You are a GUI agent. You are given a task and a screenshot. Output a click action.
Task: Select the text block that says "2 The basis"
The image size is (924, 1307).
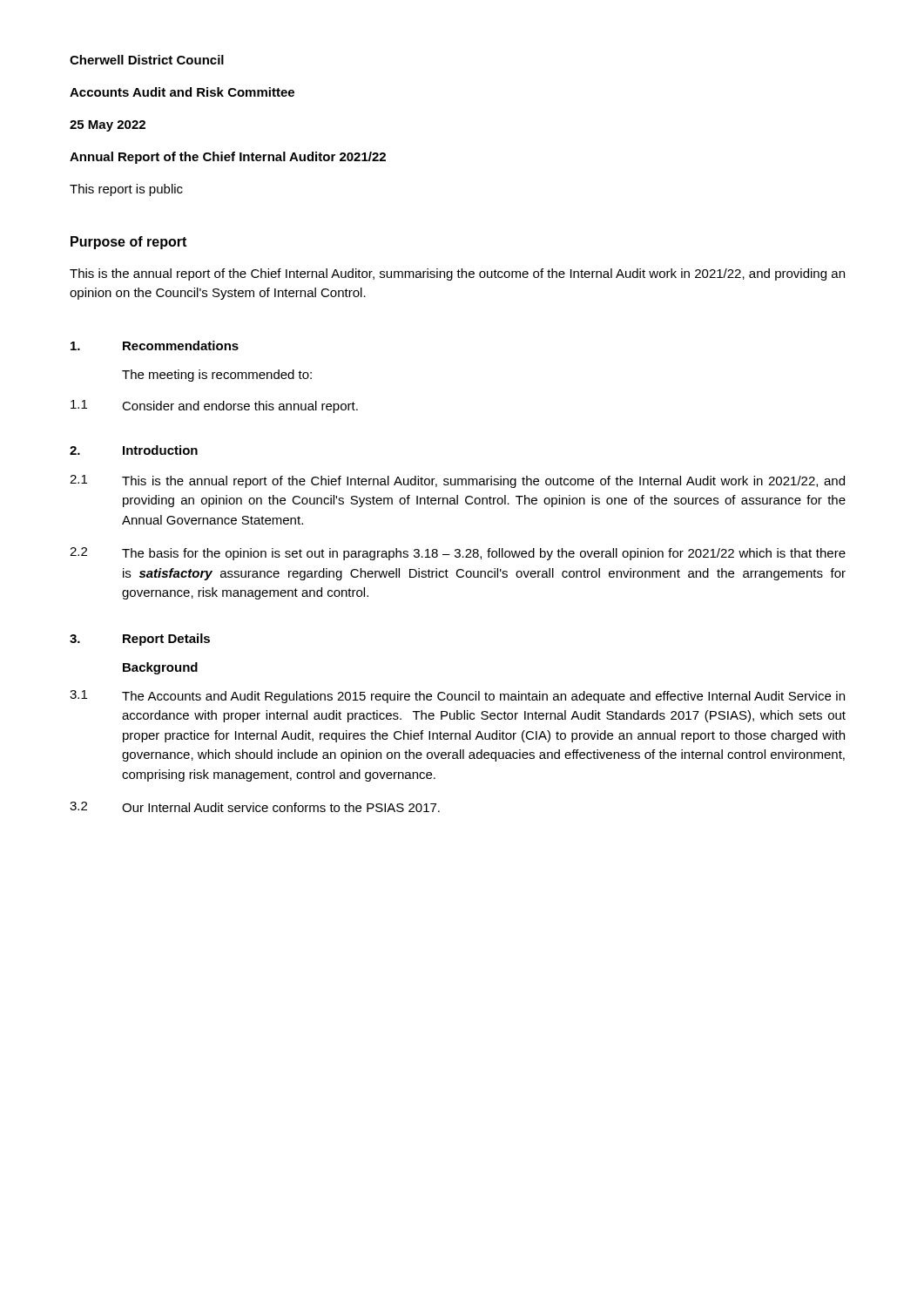458,573
